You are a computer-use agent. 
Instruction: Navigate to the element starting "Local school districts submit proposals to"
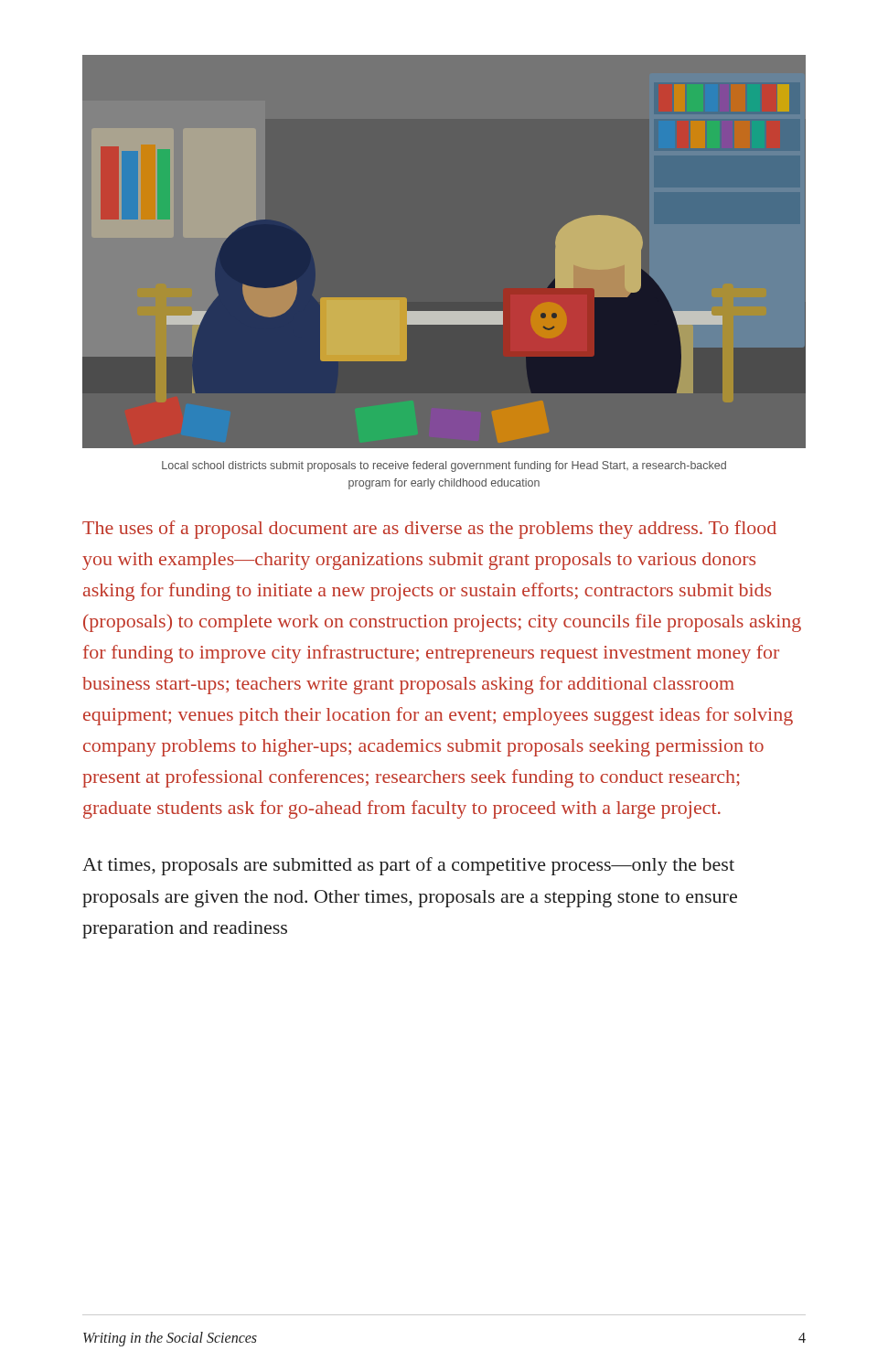click(x=444, y=474)
